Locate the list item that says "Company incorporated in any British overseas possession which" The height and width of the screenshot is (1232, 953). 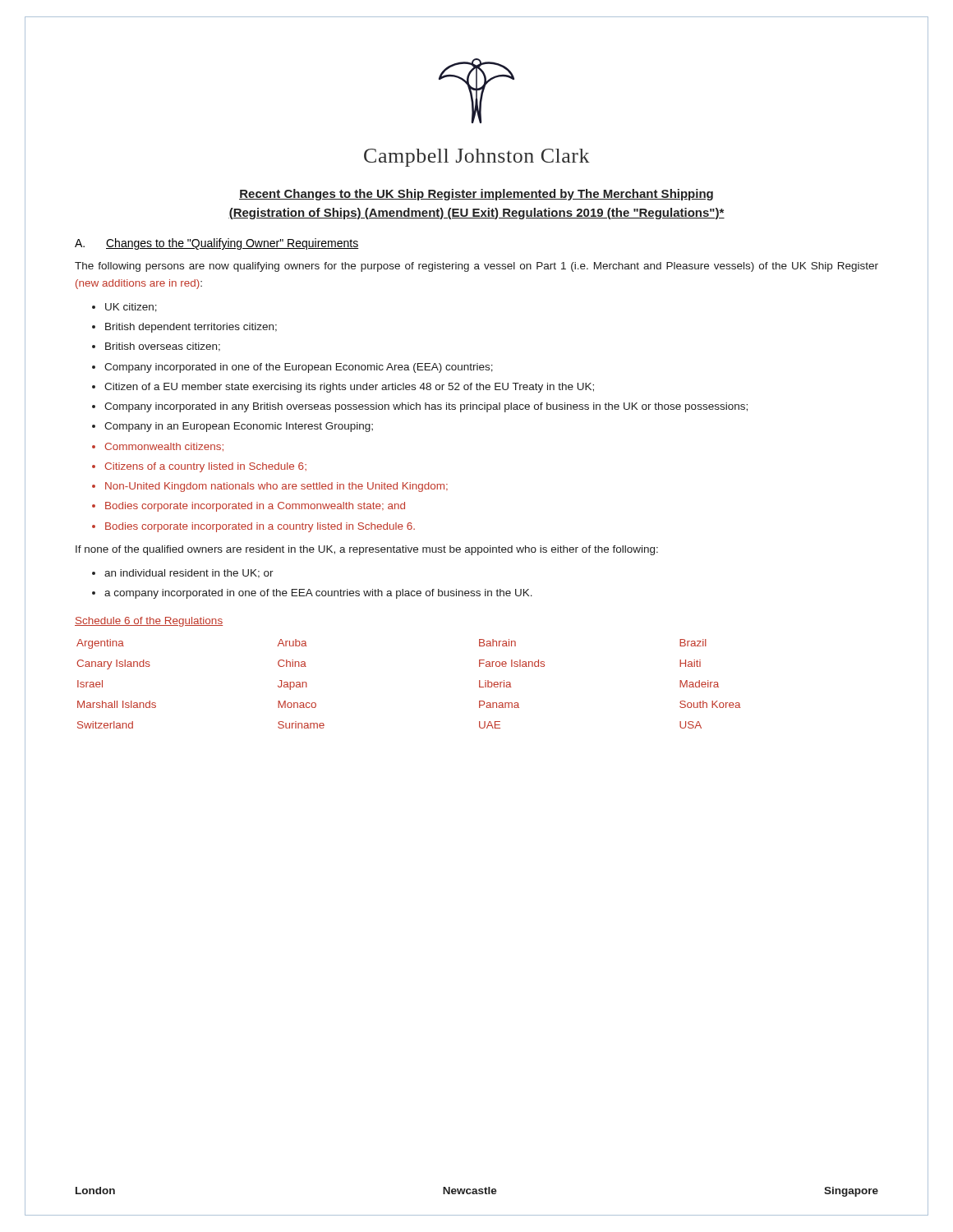(426, 406)
